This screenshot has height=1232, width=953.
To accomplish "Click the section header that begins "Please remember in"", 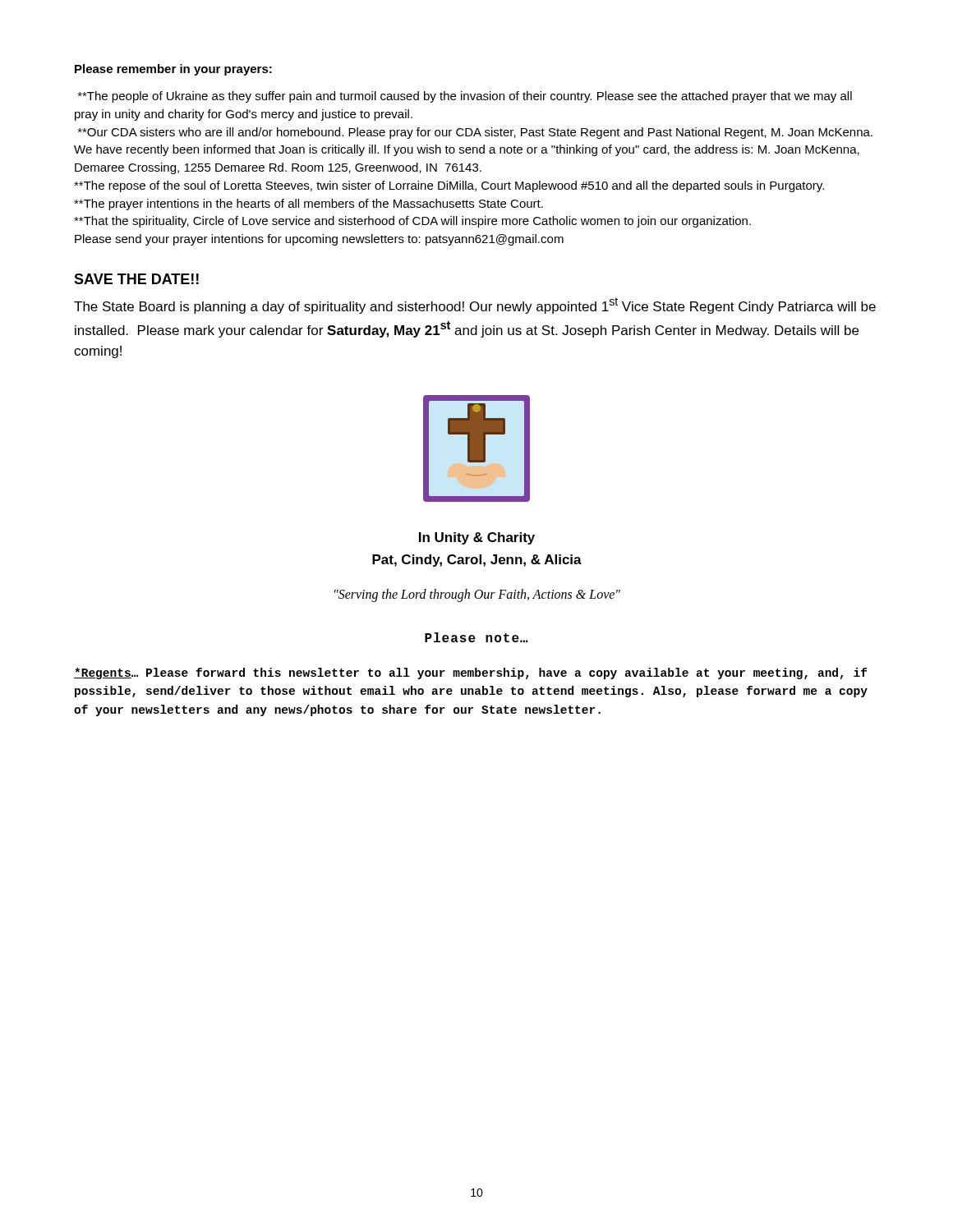I will (x=173, y=70).
